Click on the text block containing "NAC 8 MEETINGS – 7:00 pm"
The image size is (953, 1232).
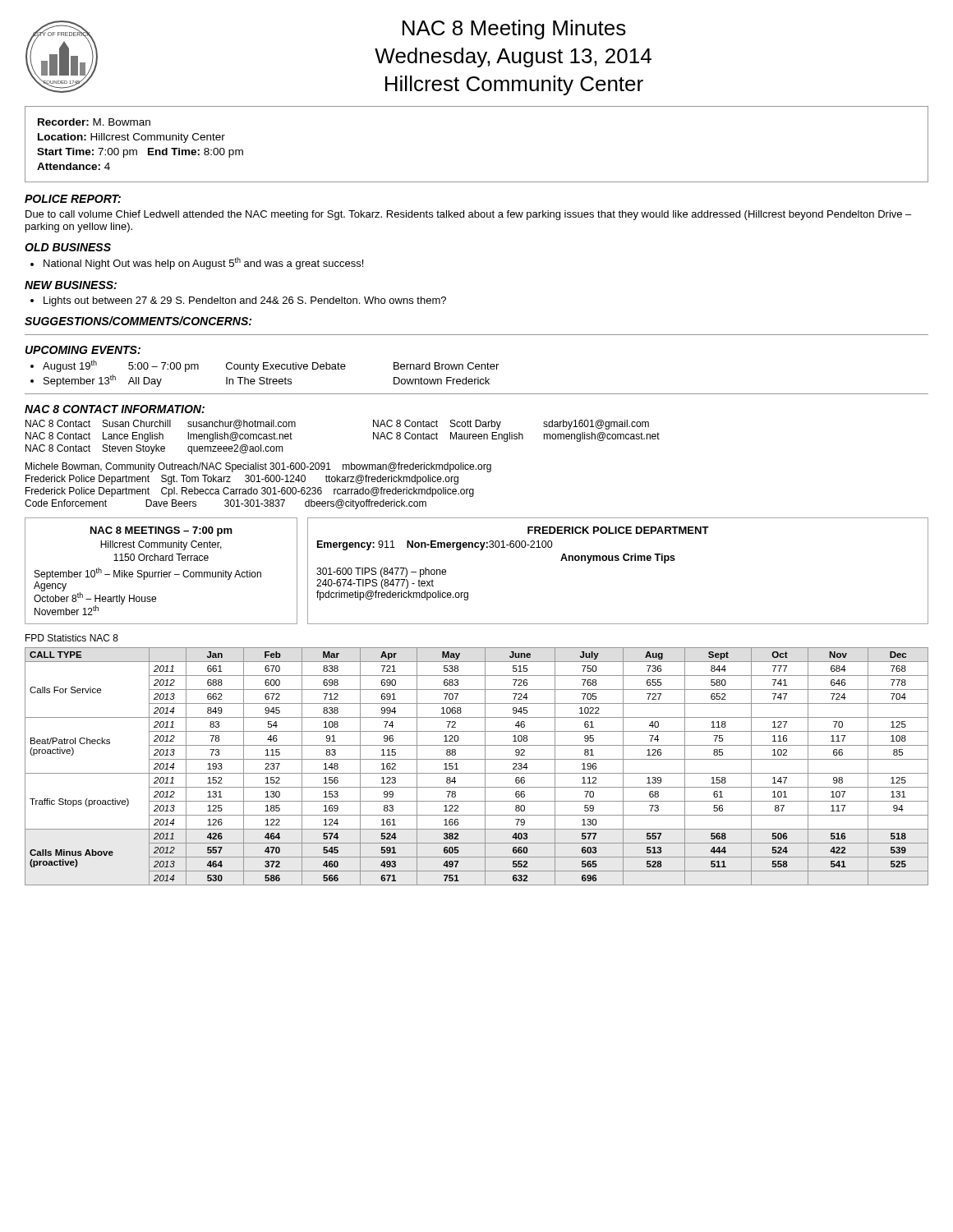[x=161, y=571]
